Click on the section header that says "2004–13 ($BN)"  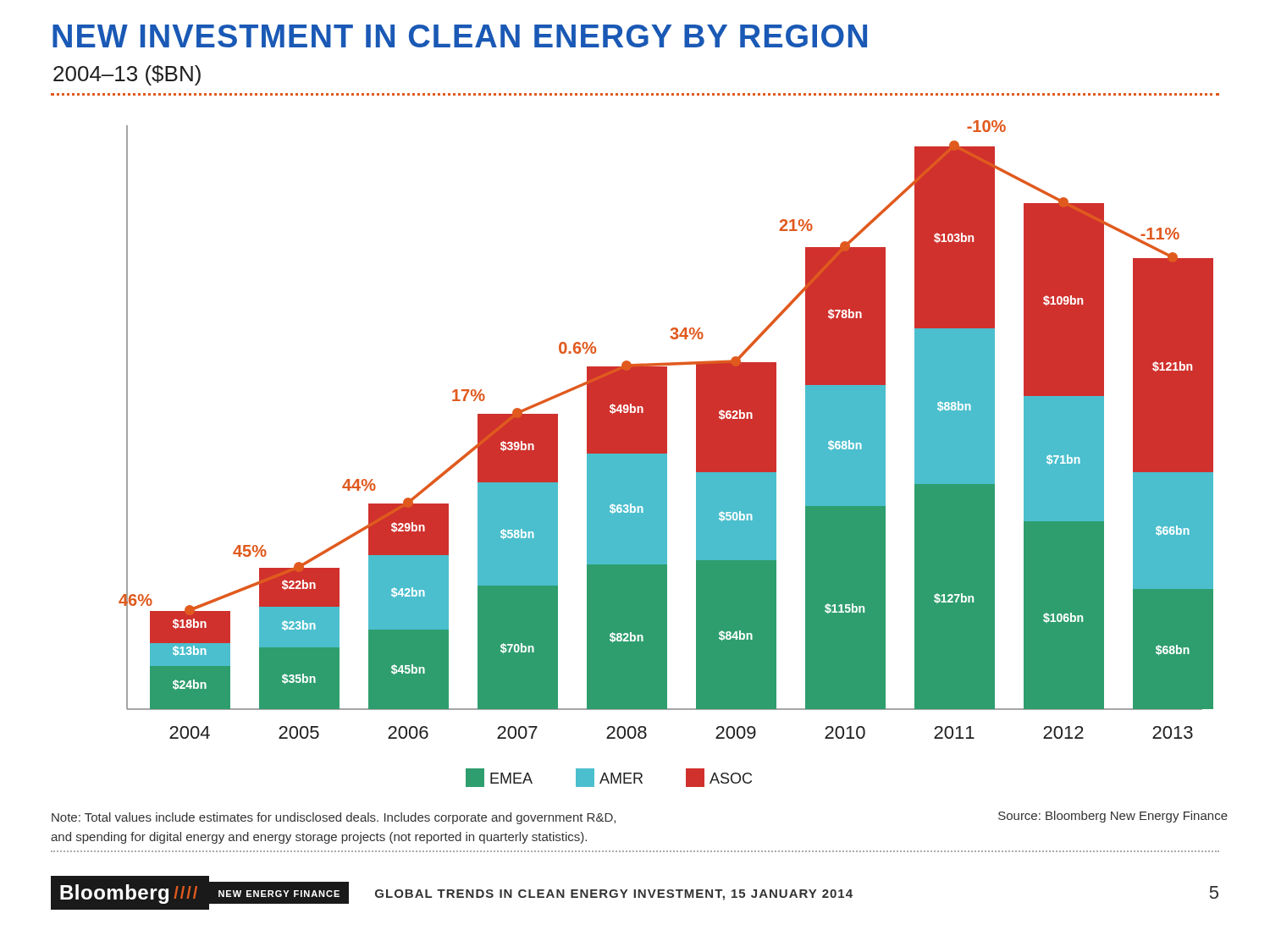[x=127, y=74]
